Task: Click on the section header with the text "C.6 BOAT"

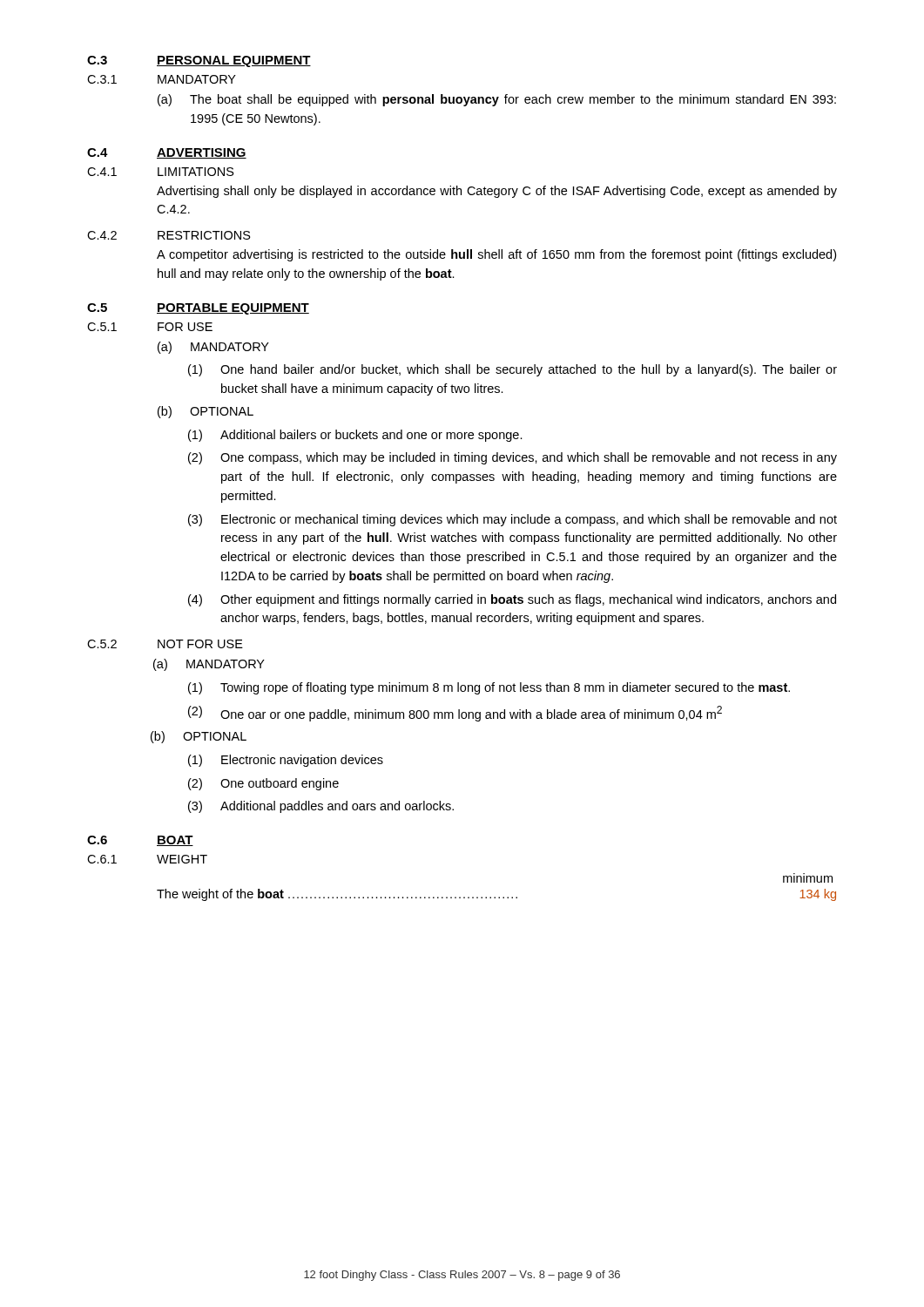Action: click(x=90, y=842)
